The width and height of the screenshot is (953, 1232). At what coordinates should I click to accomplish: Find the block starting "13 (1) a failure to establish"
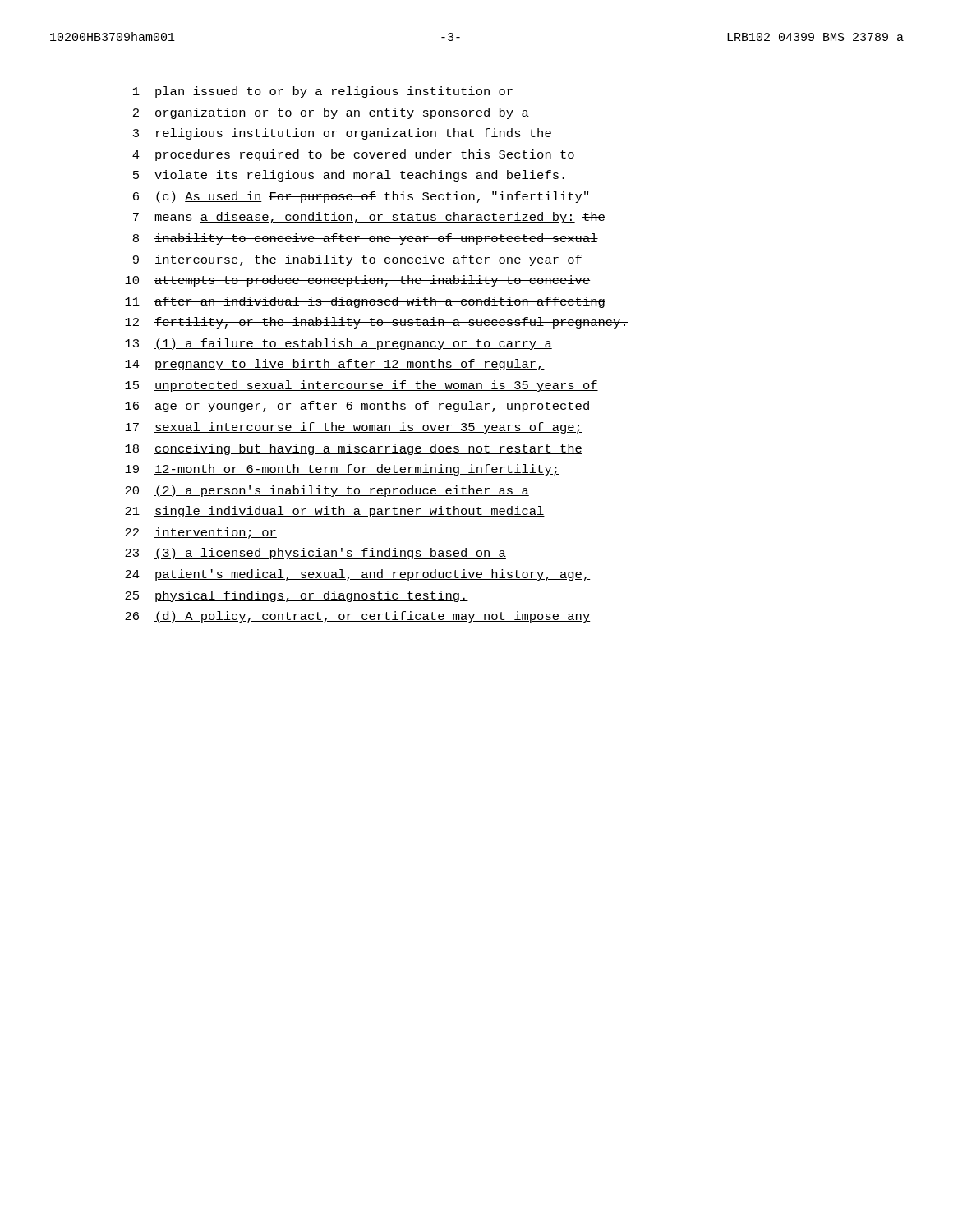489,345
